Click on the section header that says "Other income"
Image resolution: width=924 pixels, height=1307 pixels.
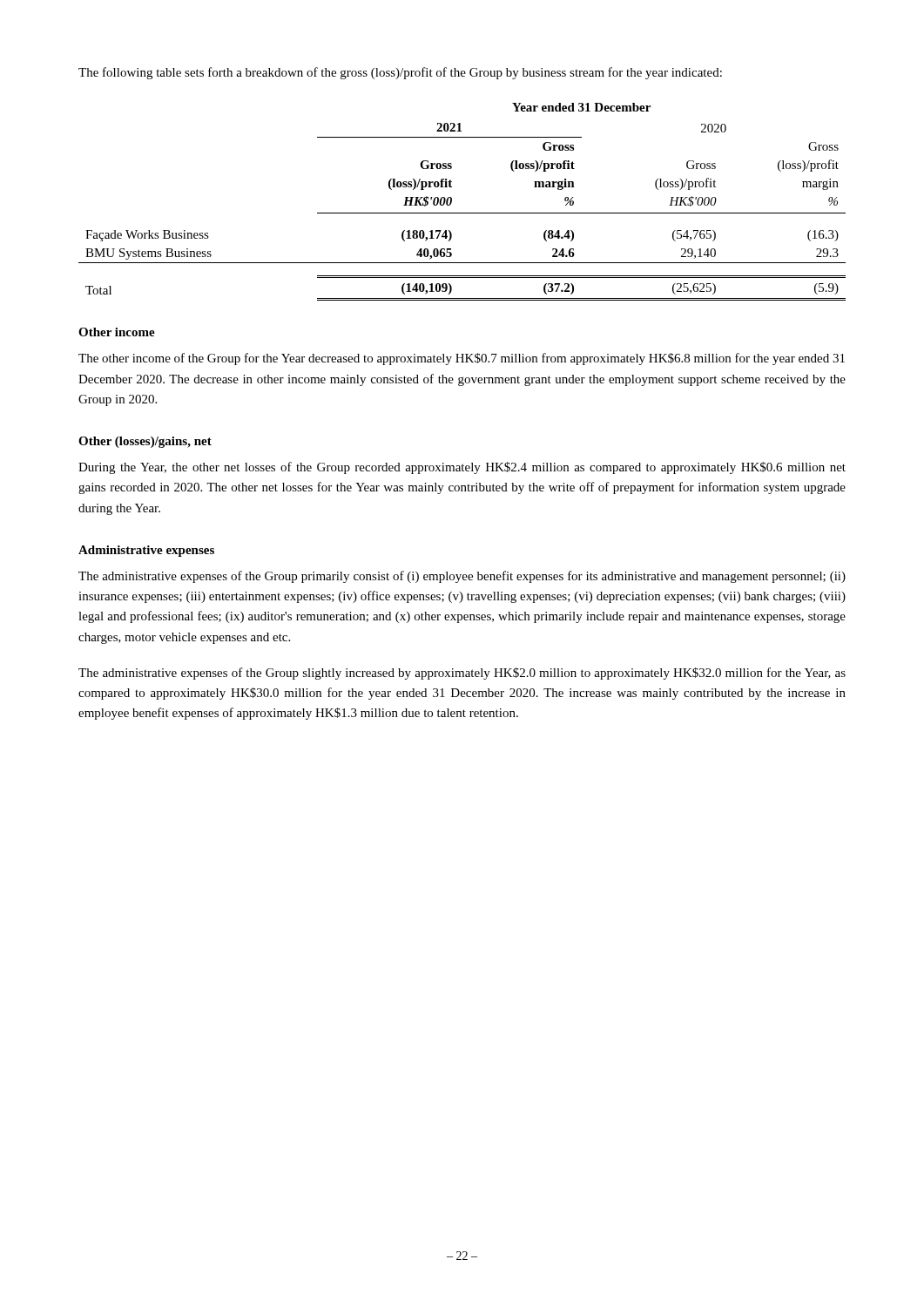point(117,332)
